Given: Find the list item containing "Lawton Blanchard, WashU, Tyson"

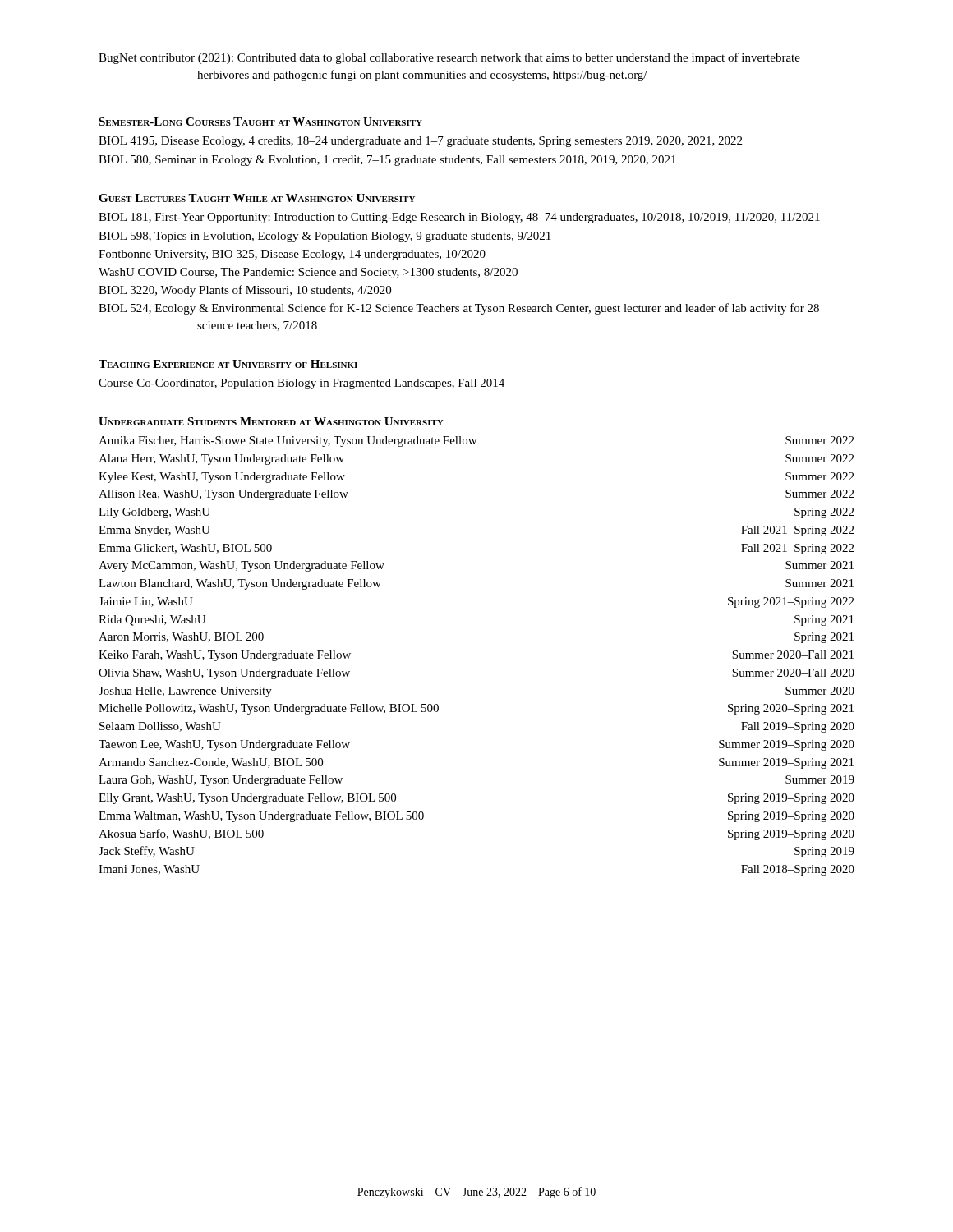Looking at the screenshot, I should pyautogui.click(x=249, y=584).
